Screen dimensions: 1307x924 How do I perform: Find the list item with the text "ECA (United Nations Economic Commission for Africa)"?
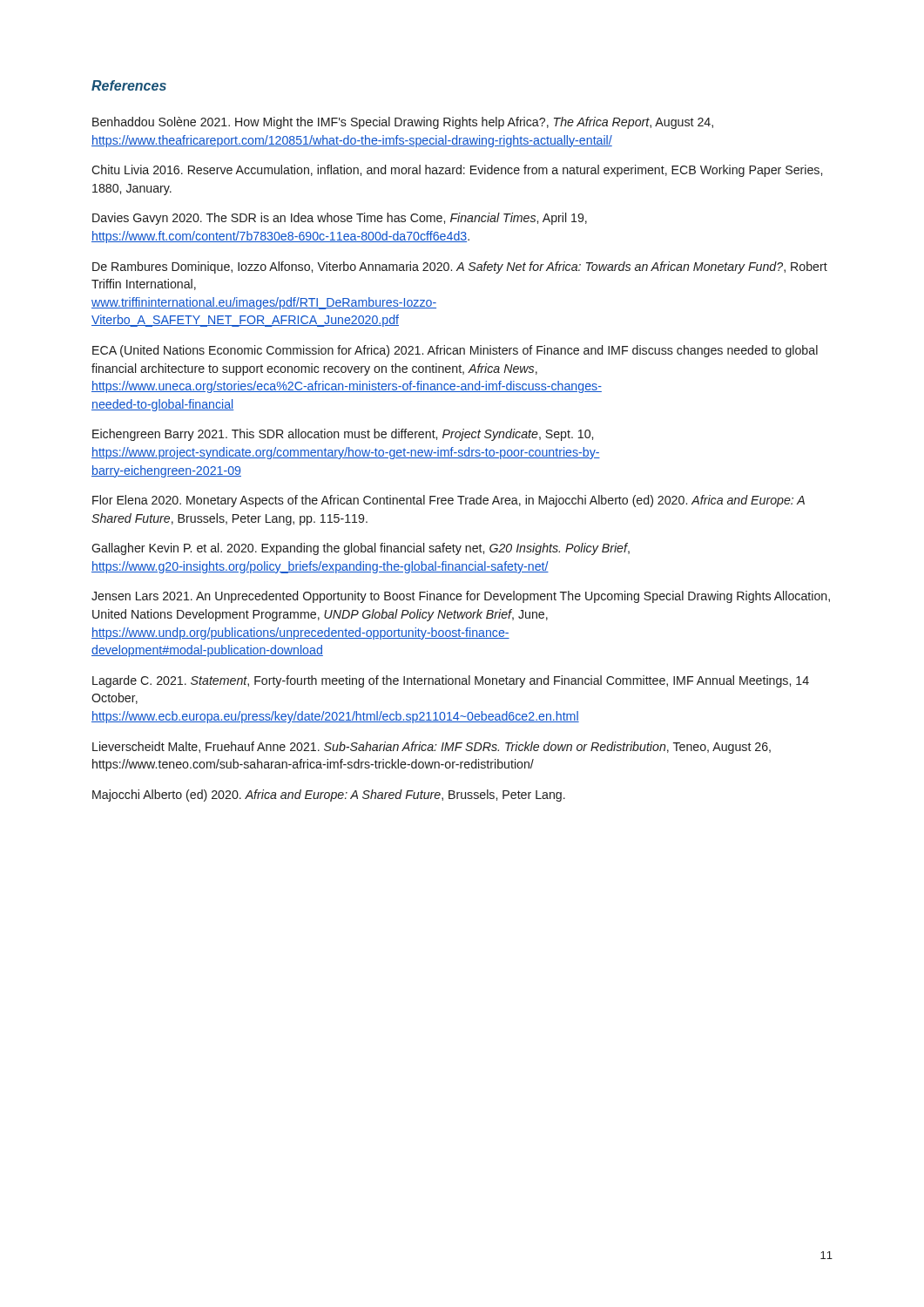click(455, 377)
